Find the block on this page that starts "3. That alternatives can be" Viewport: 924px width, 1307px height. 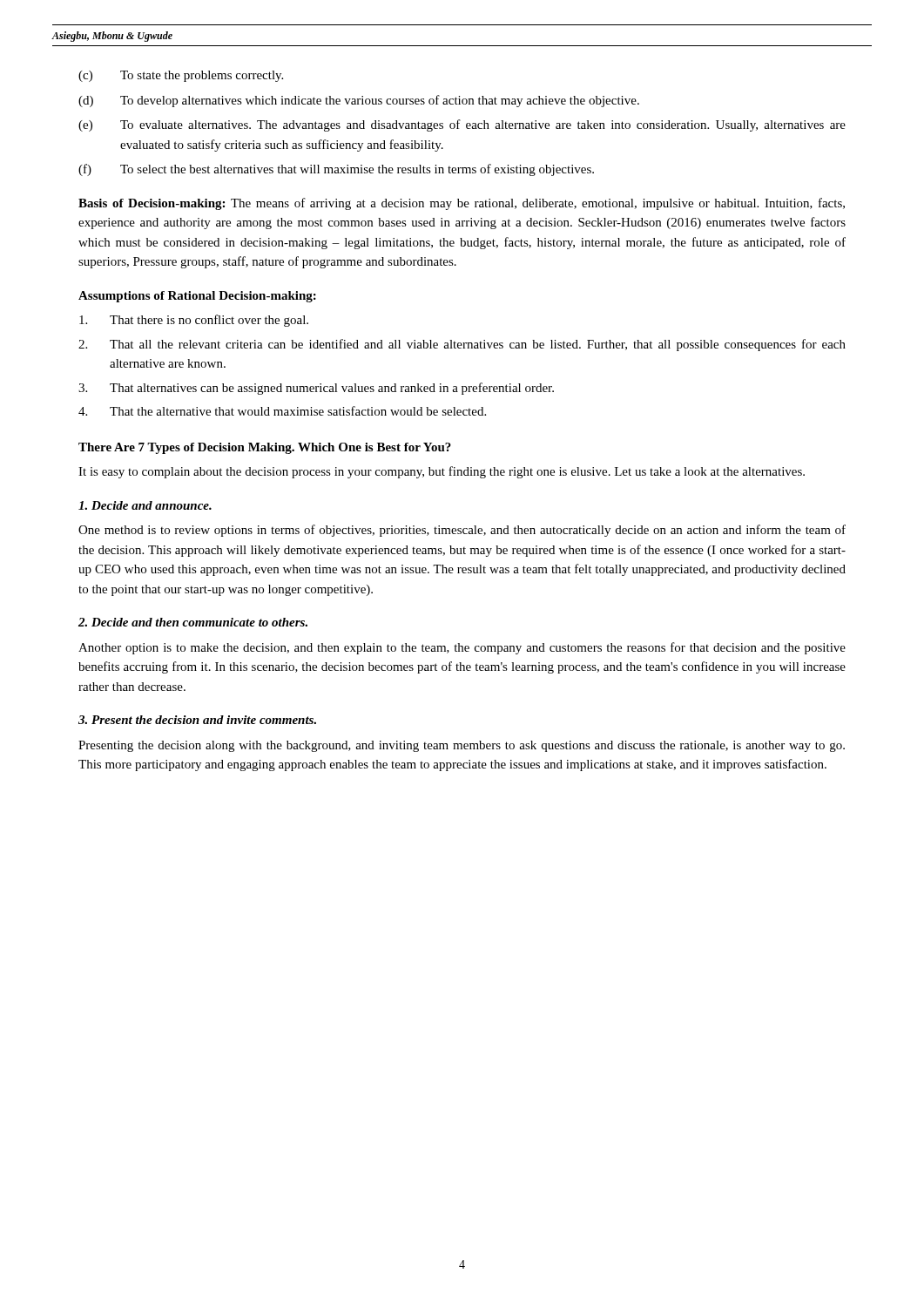pos(462,388)
